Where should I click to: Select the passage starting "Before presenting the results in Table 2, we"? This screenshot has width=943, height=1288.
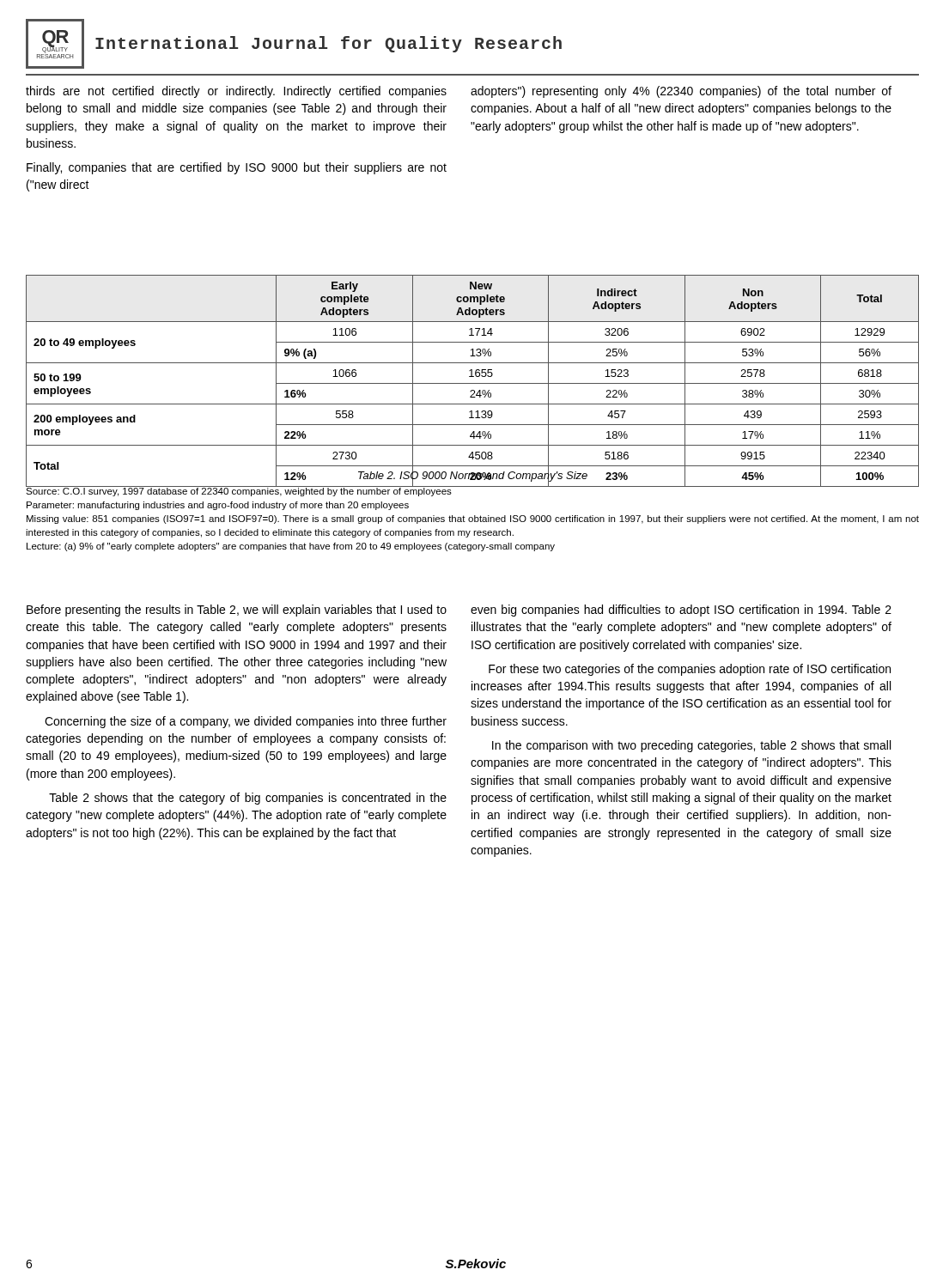point(236,721)
